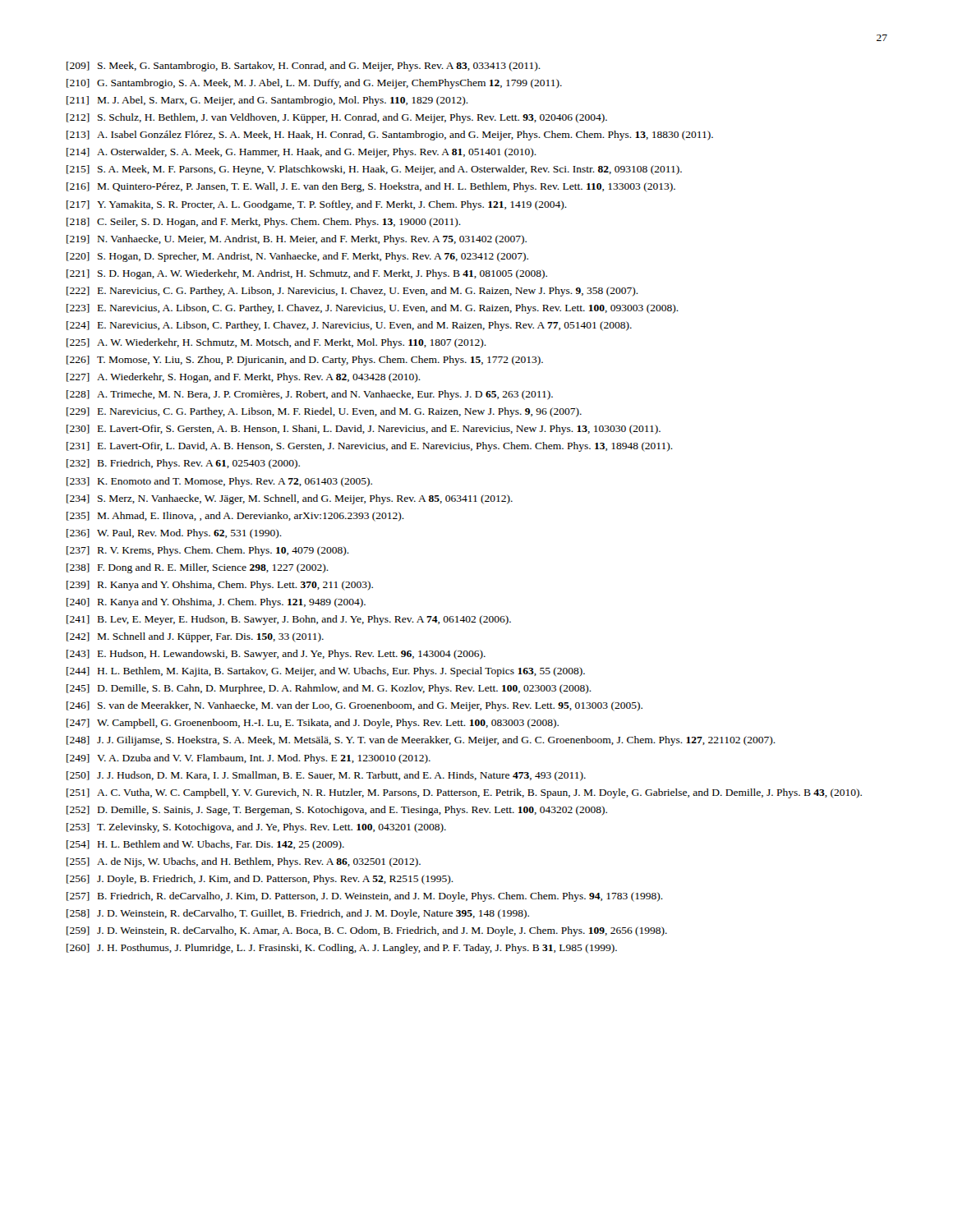The image size is (953, 1232).
Task: Click on the list item containing "[216]M. Quintero-Pérez, P. Jansen, T. E. Wall,"
Action: 371,187
